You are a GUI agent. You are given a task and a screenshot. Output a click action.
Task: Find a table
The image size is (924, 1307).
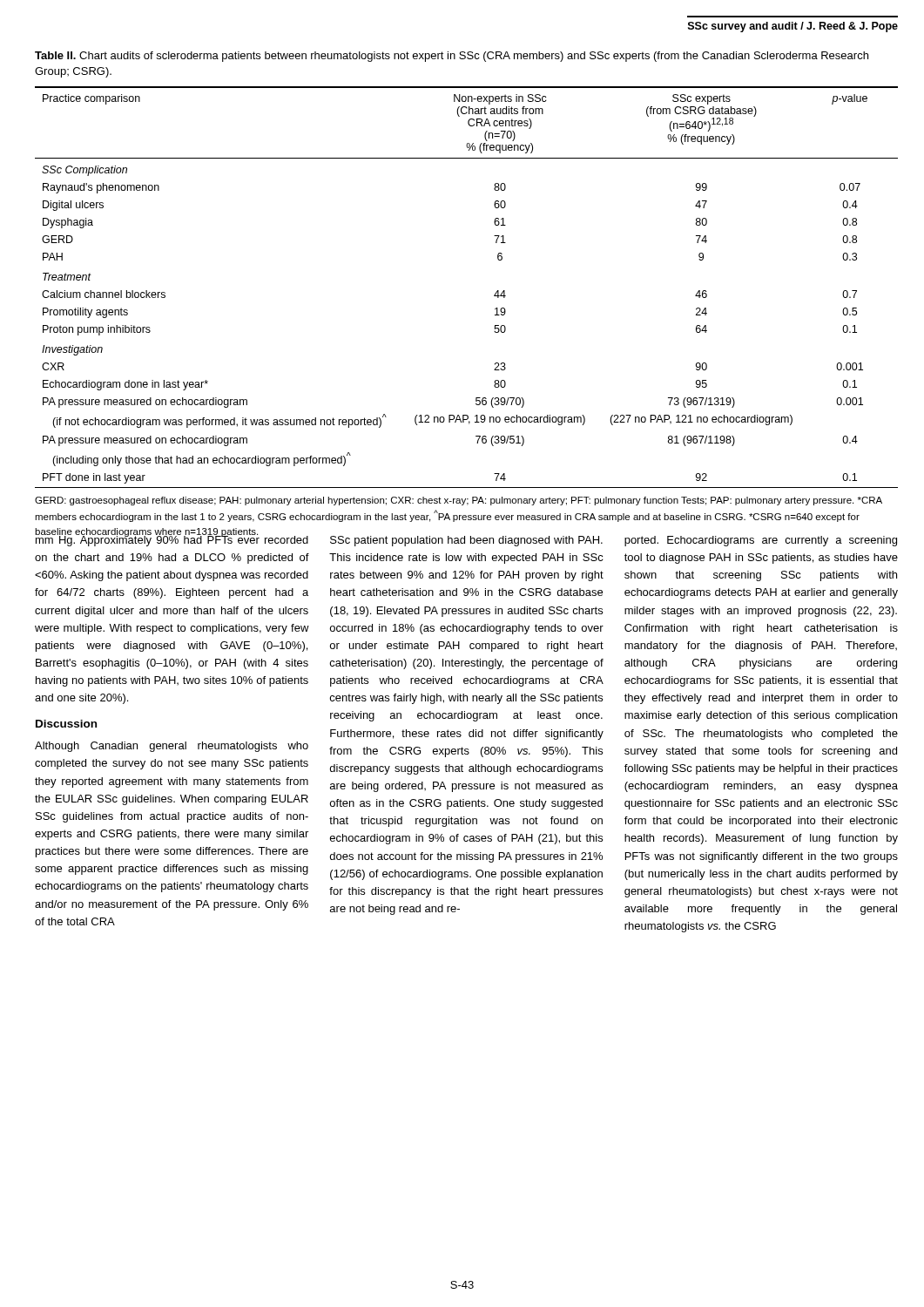466,287
